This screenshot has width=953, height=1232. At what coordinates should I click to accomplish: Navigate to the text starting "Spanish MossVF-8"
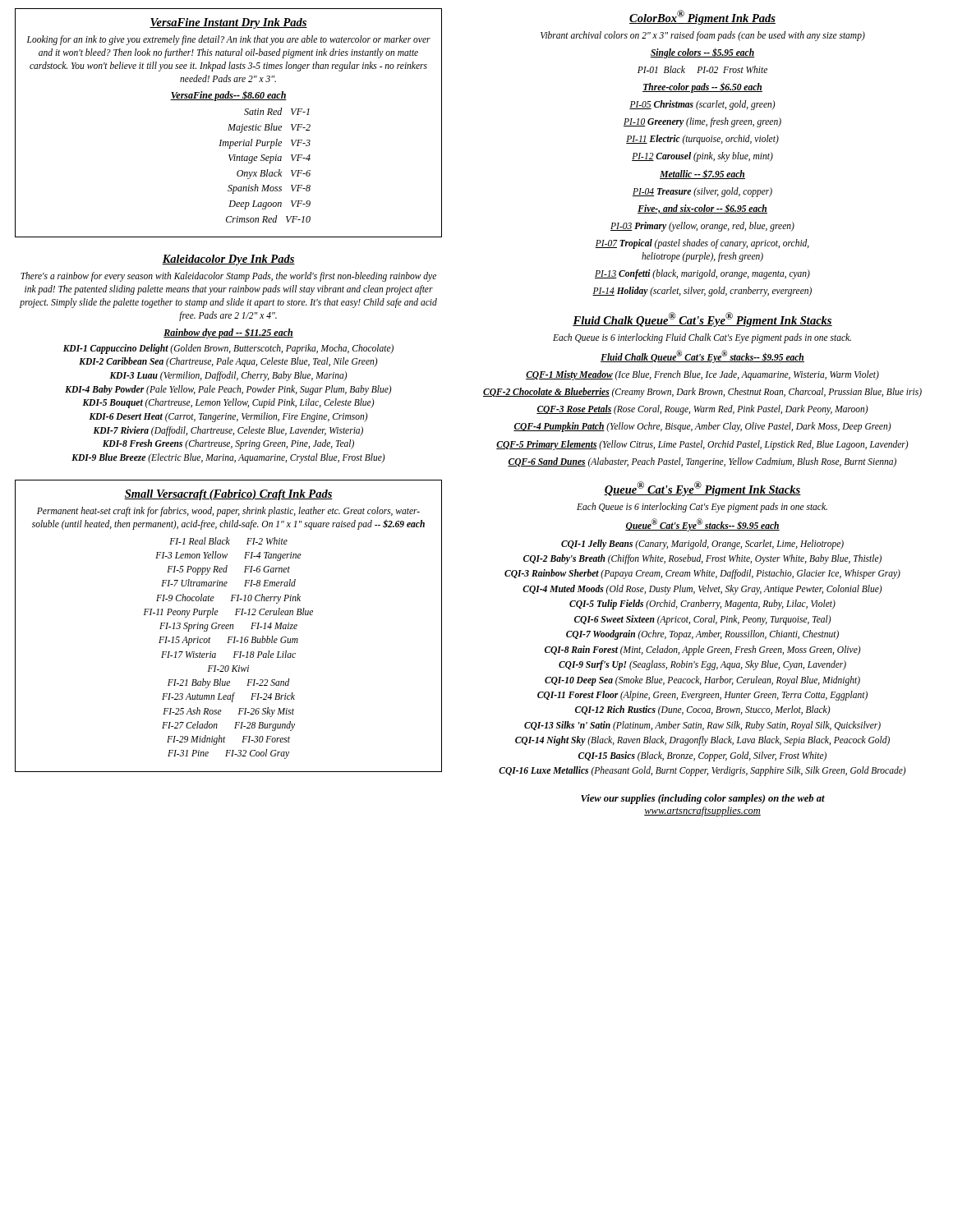(228, 189)
